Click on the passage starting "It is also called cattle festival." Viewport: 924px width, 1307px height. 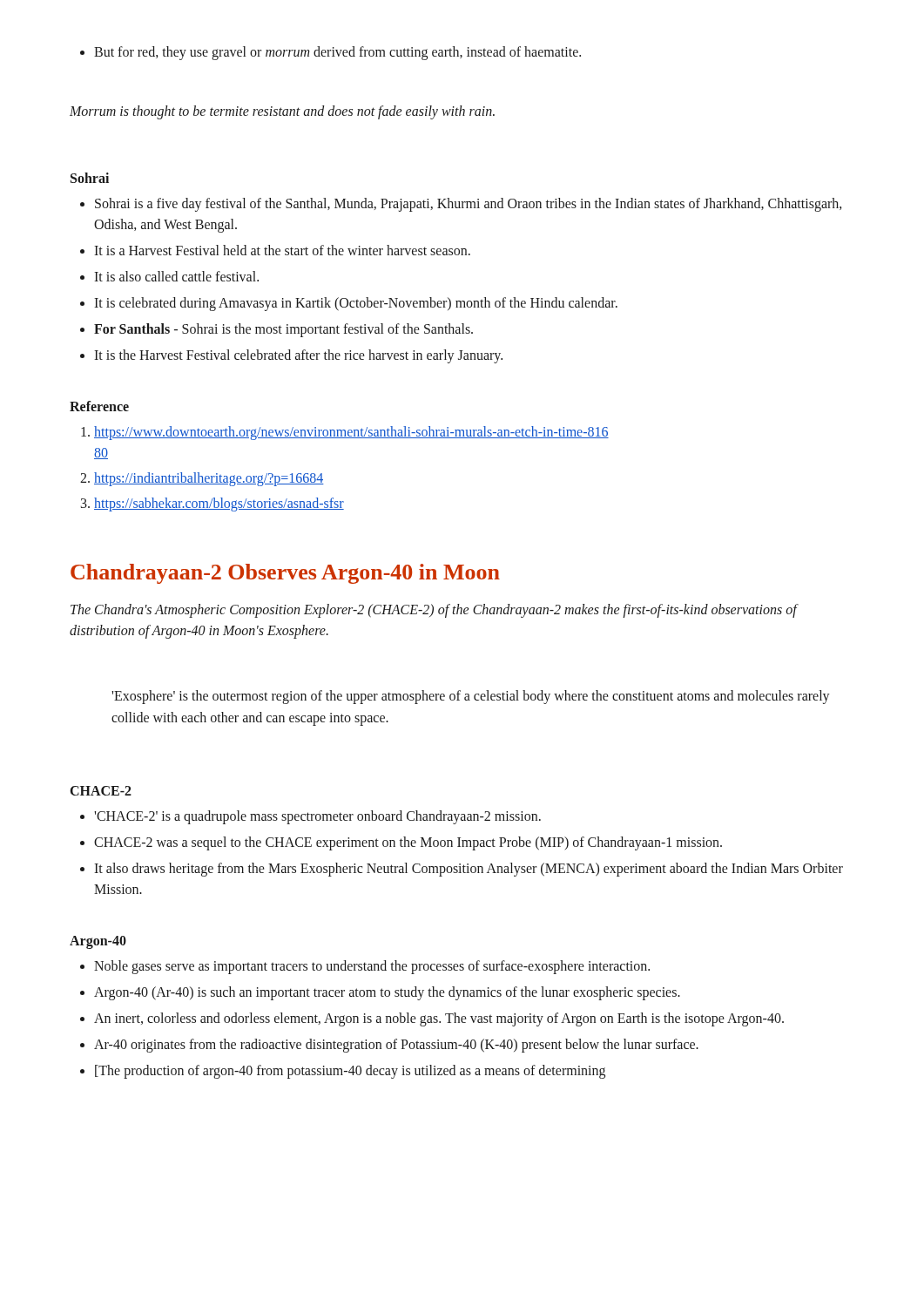[x=169, y=276]
